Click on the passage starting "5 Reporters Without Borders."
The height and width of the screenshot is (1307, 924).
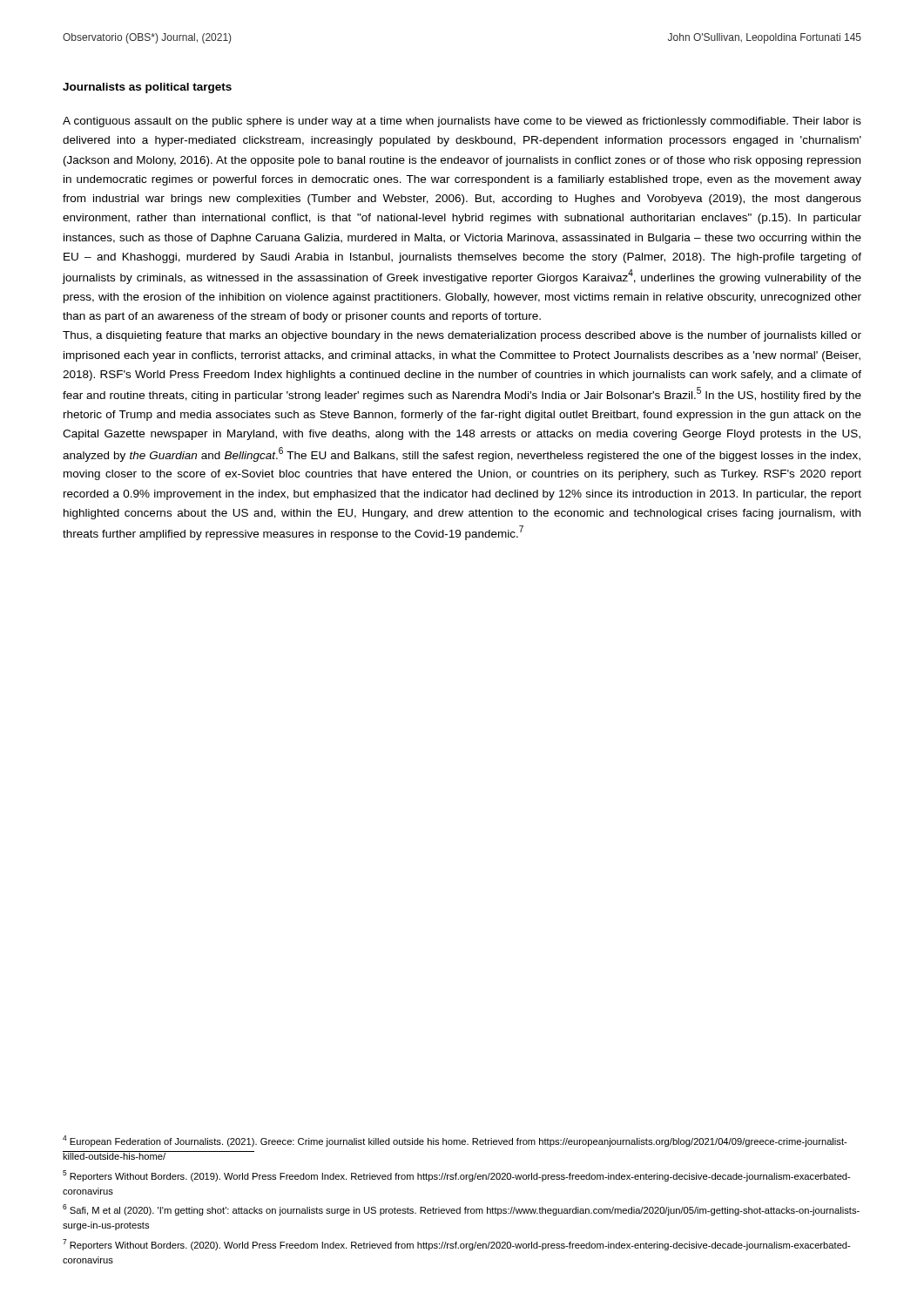point(462,1183)
